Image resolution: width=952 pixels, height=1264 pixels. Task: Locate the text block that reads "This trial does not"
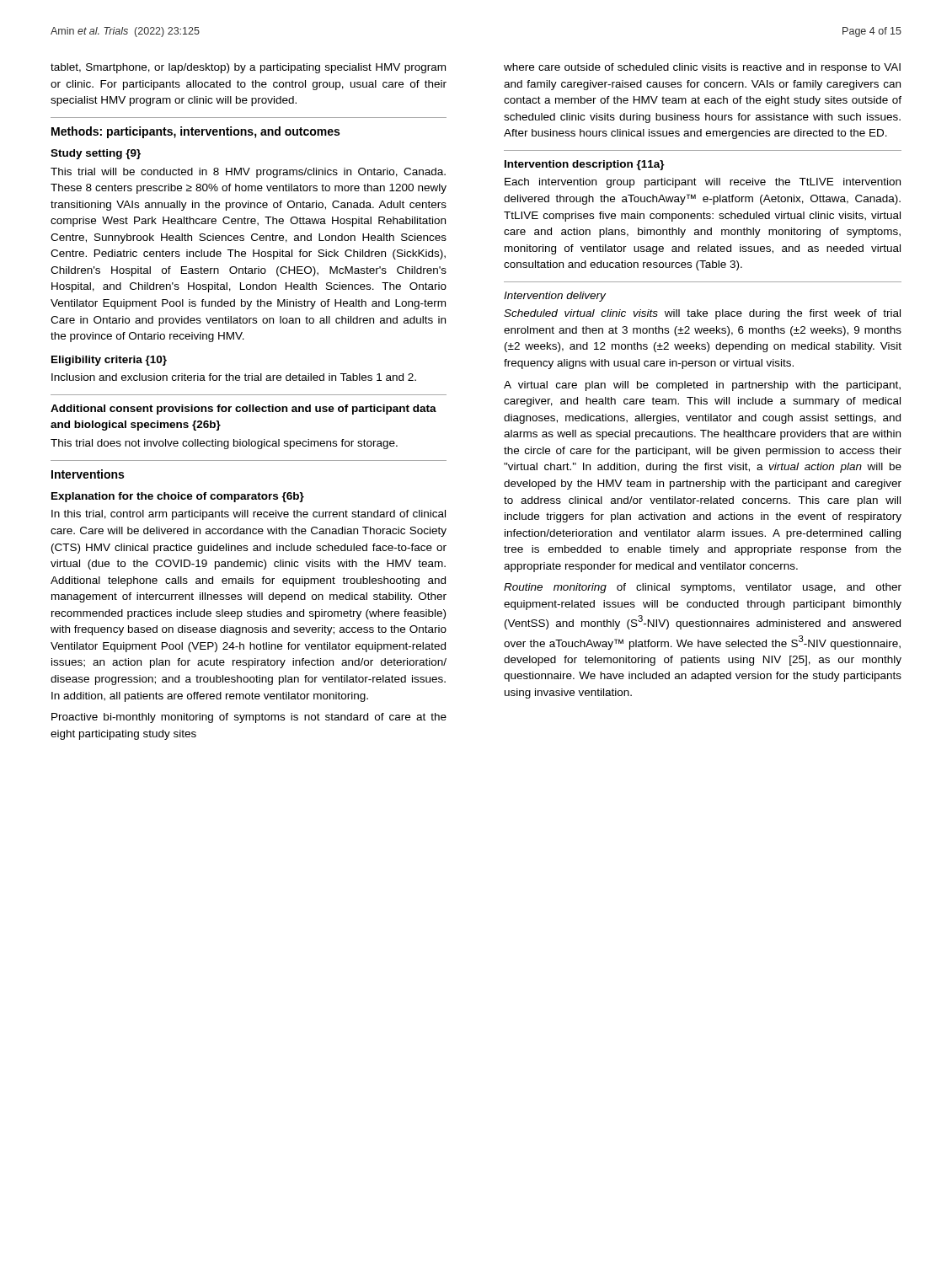(249, 443)
